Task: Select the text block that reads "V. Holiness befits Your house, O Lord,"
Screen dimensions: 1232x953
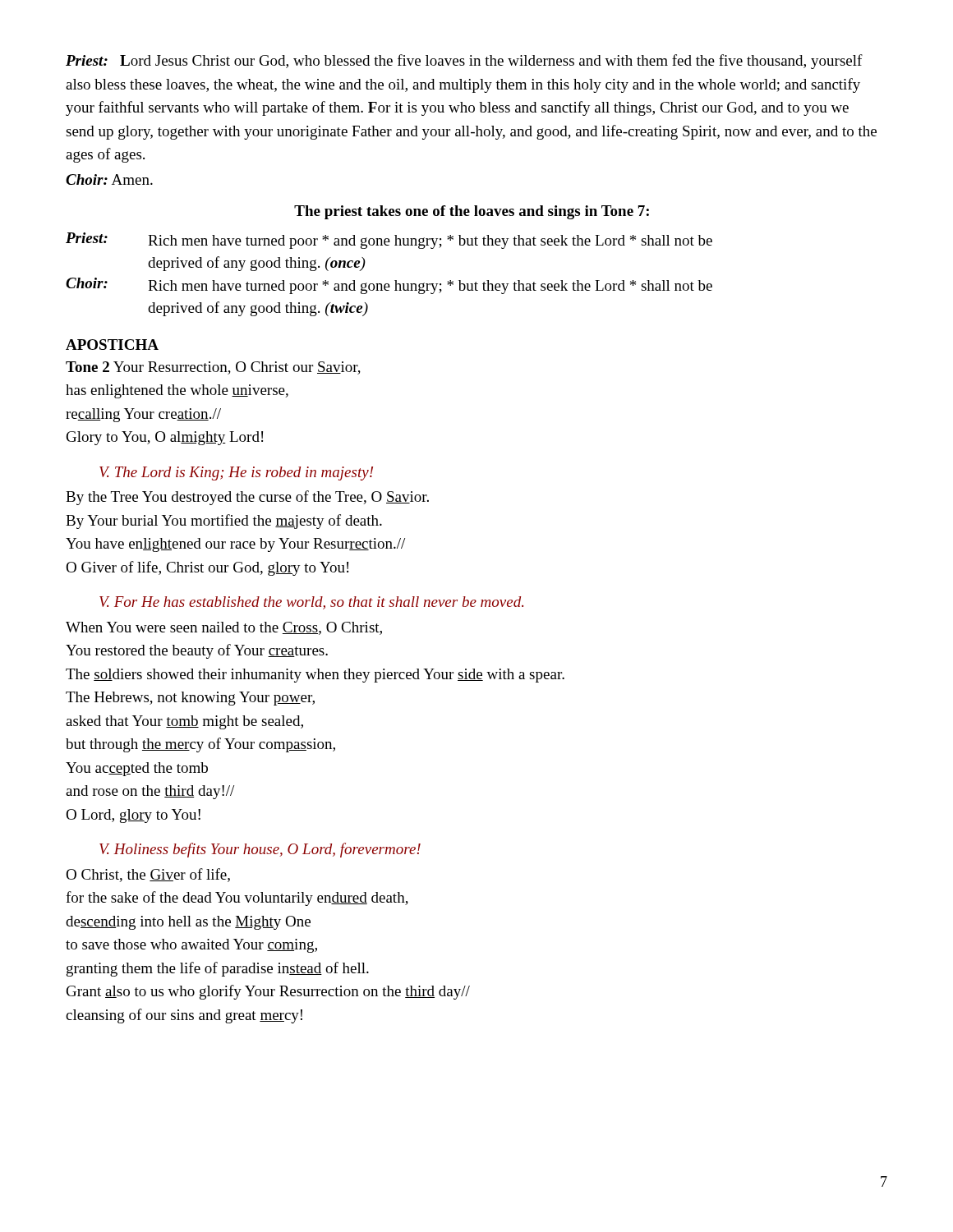Action: (x=260, y=850)
